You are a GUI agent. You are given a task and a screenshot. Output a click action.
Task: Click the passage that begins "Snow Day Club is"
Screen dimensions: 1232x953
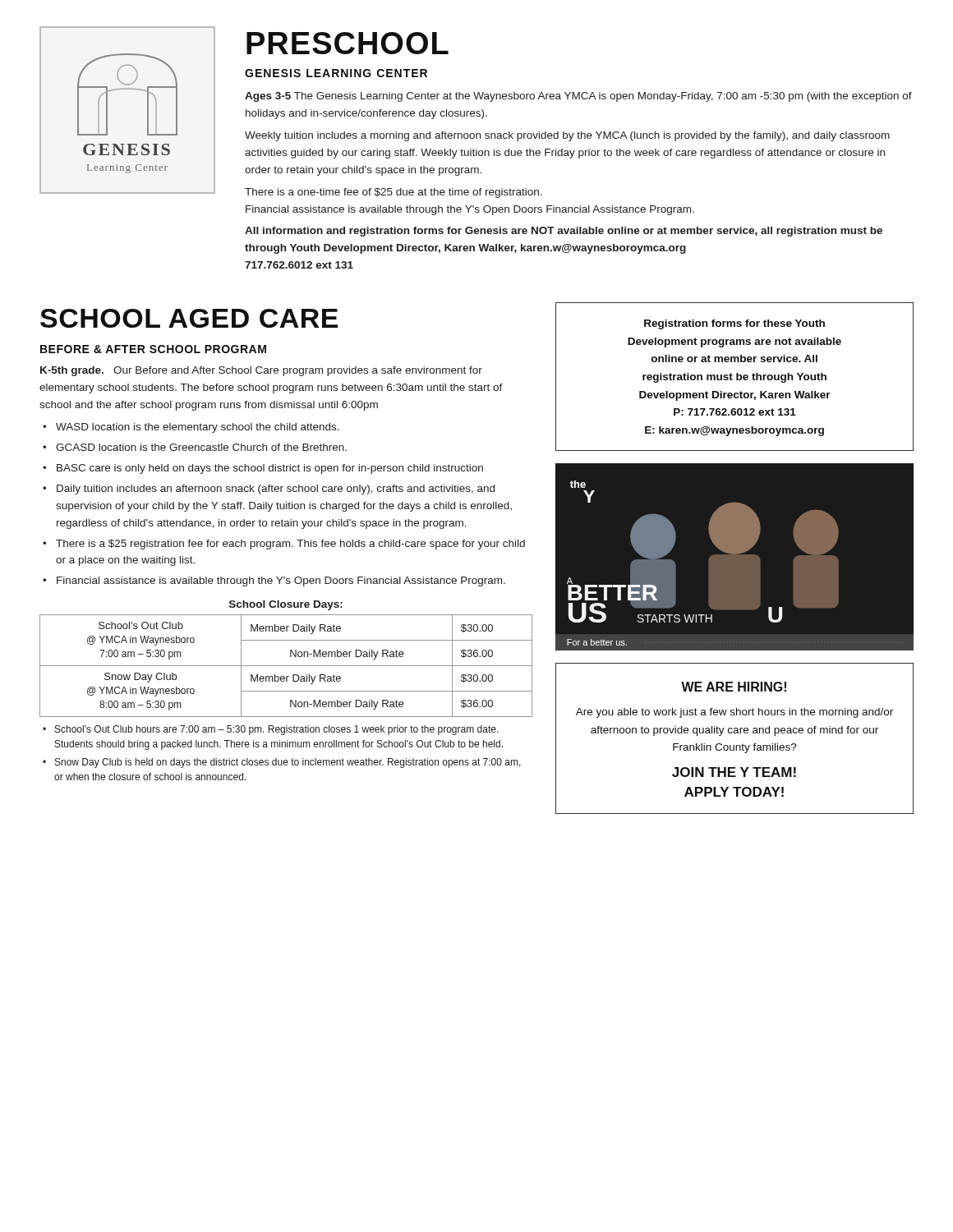click(288, 769)
